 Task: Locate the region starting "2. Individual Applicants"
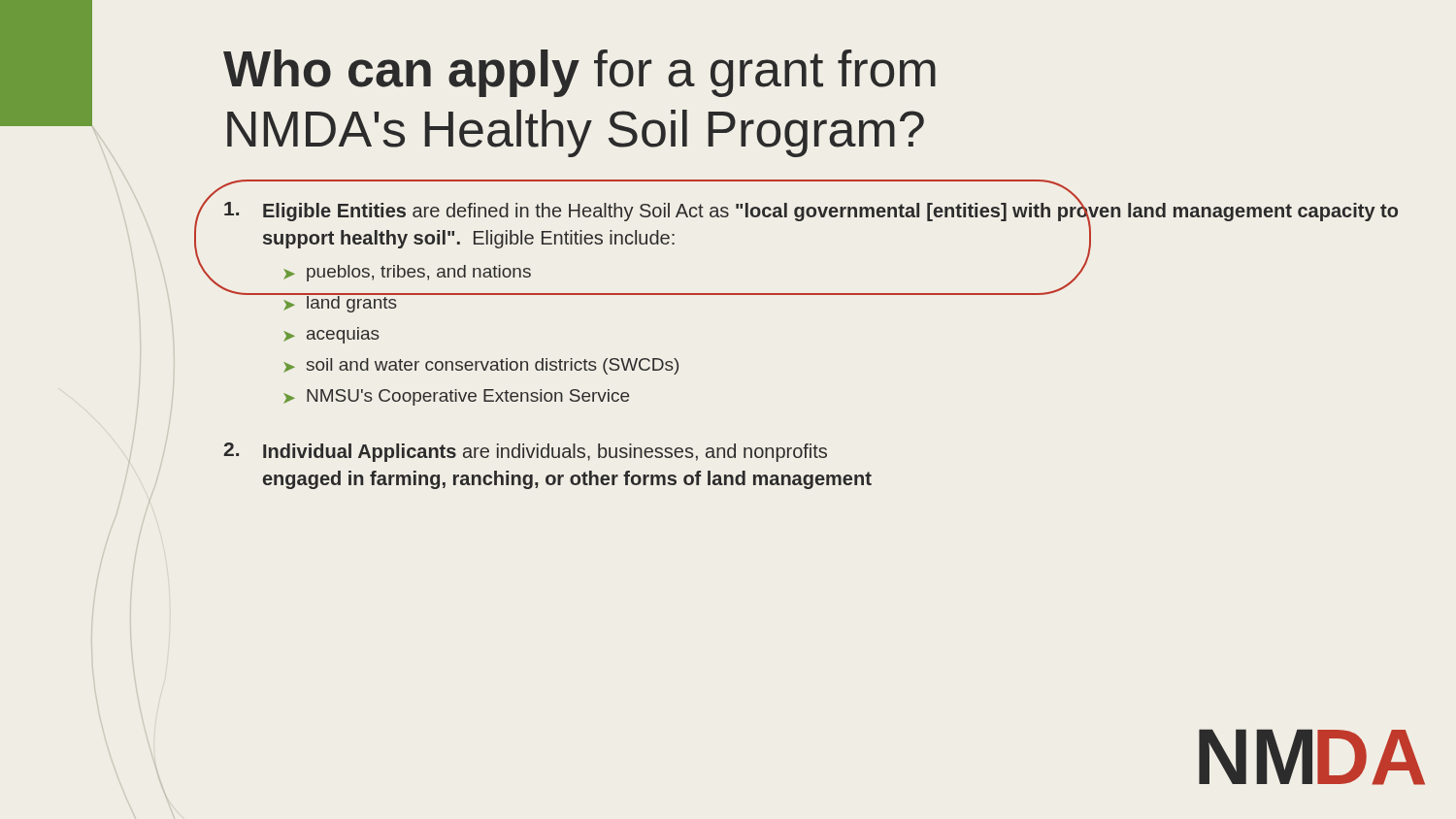547,465
